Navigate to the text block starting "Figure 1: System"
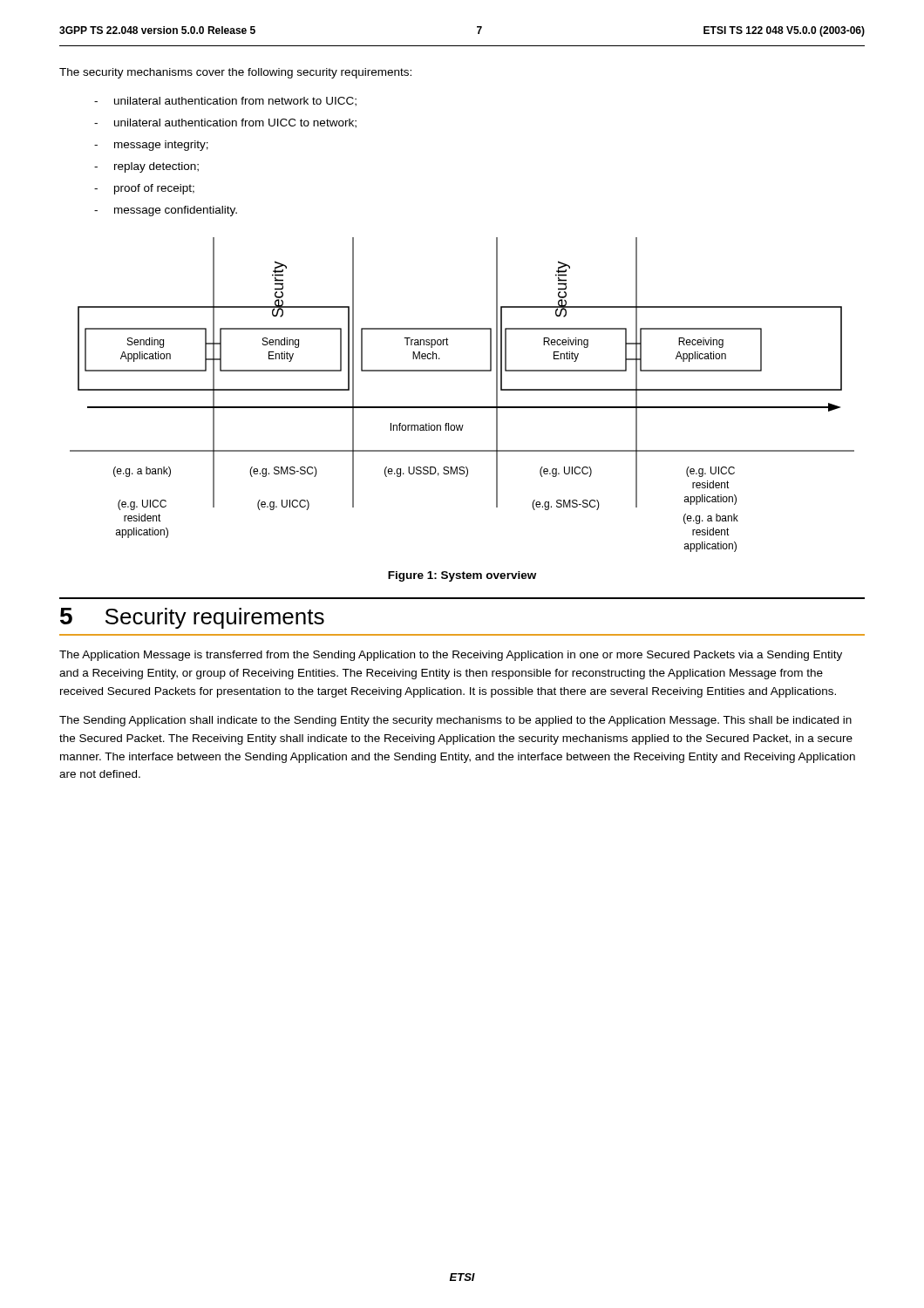This screenshot has height=1308, width=924. (x=462, y=575)
